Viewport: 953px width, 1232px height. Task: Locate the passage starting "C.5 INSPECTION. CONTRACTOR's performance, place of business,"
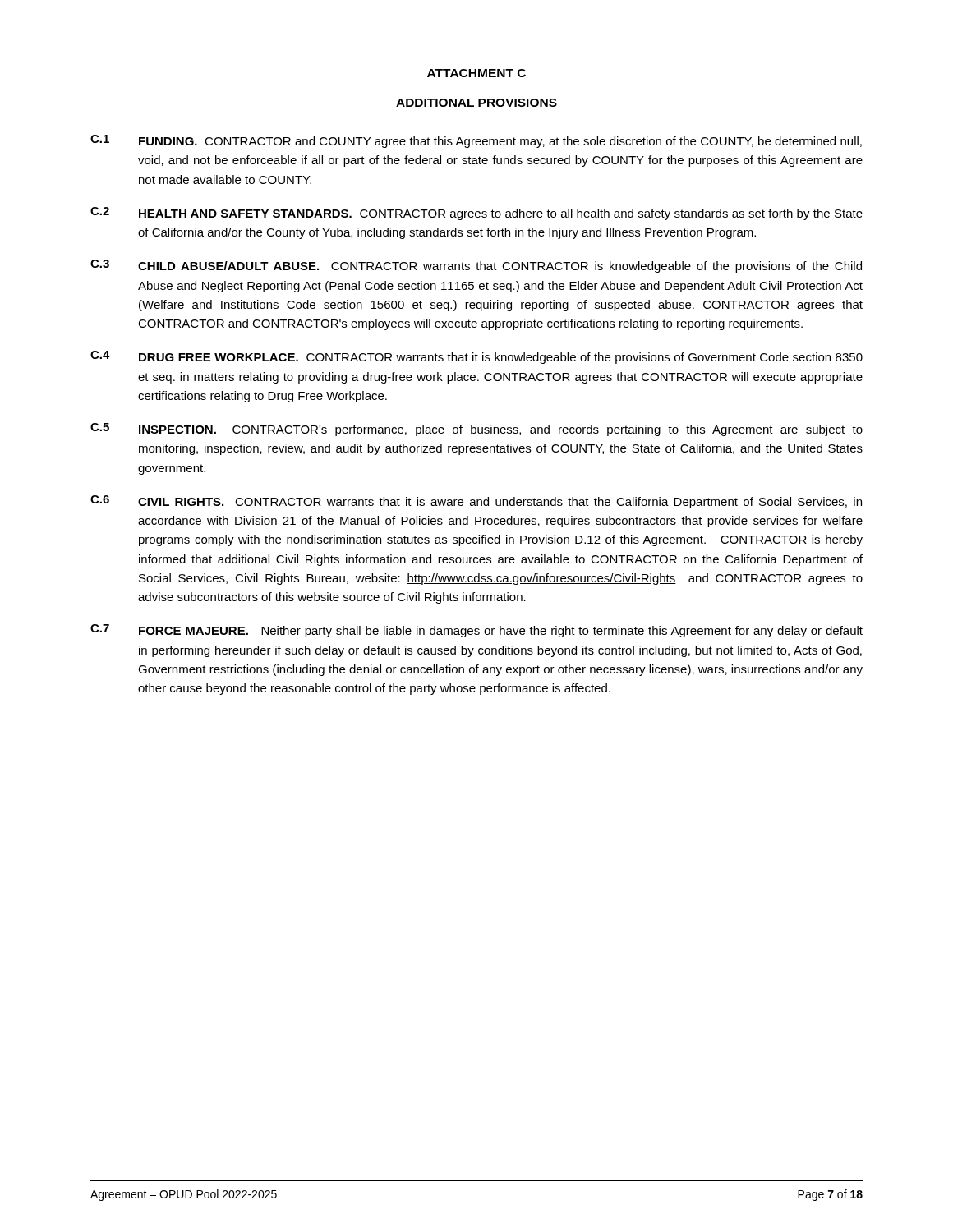(476, 448)
